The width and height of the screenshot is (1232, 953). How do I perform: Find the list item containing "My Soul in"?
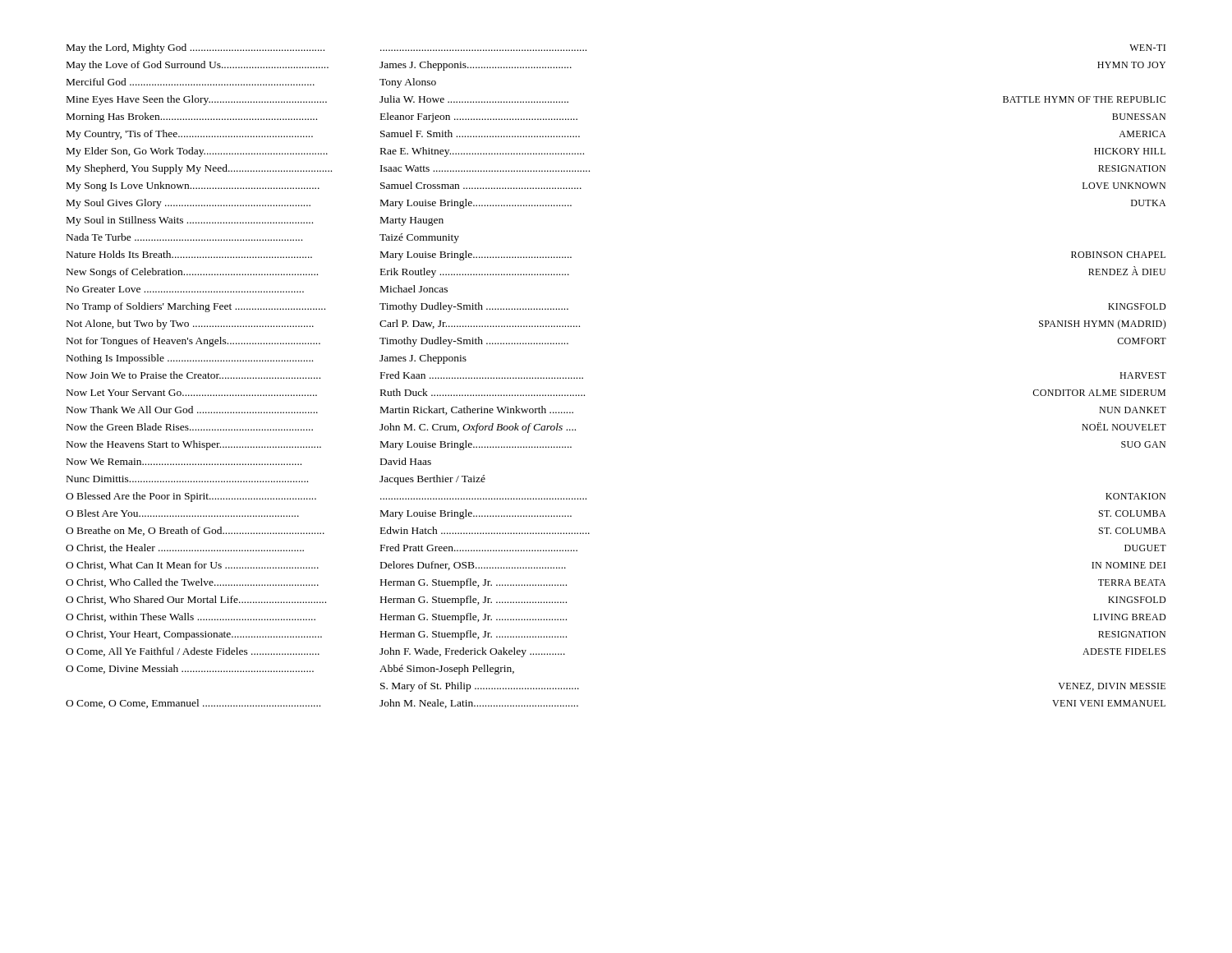255,221
